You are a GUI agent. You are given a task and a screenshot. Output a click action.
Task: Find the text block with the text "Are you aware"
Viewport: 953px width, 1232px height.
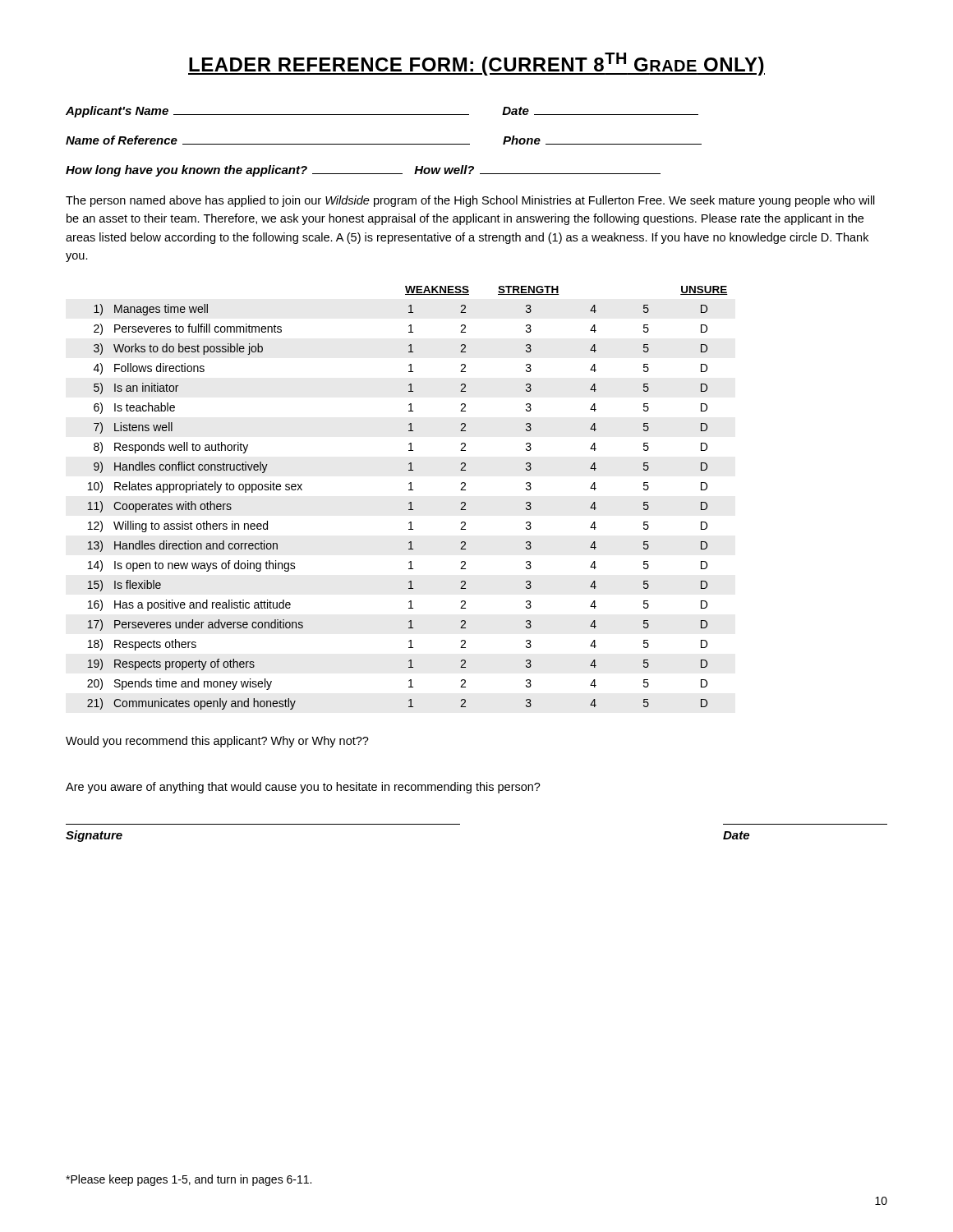tap(303, 787)
